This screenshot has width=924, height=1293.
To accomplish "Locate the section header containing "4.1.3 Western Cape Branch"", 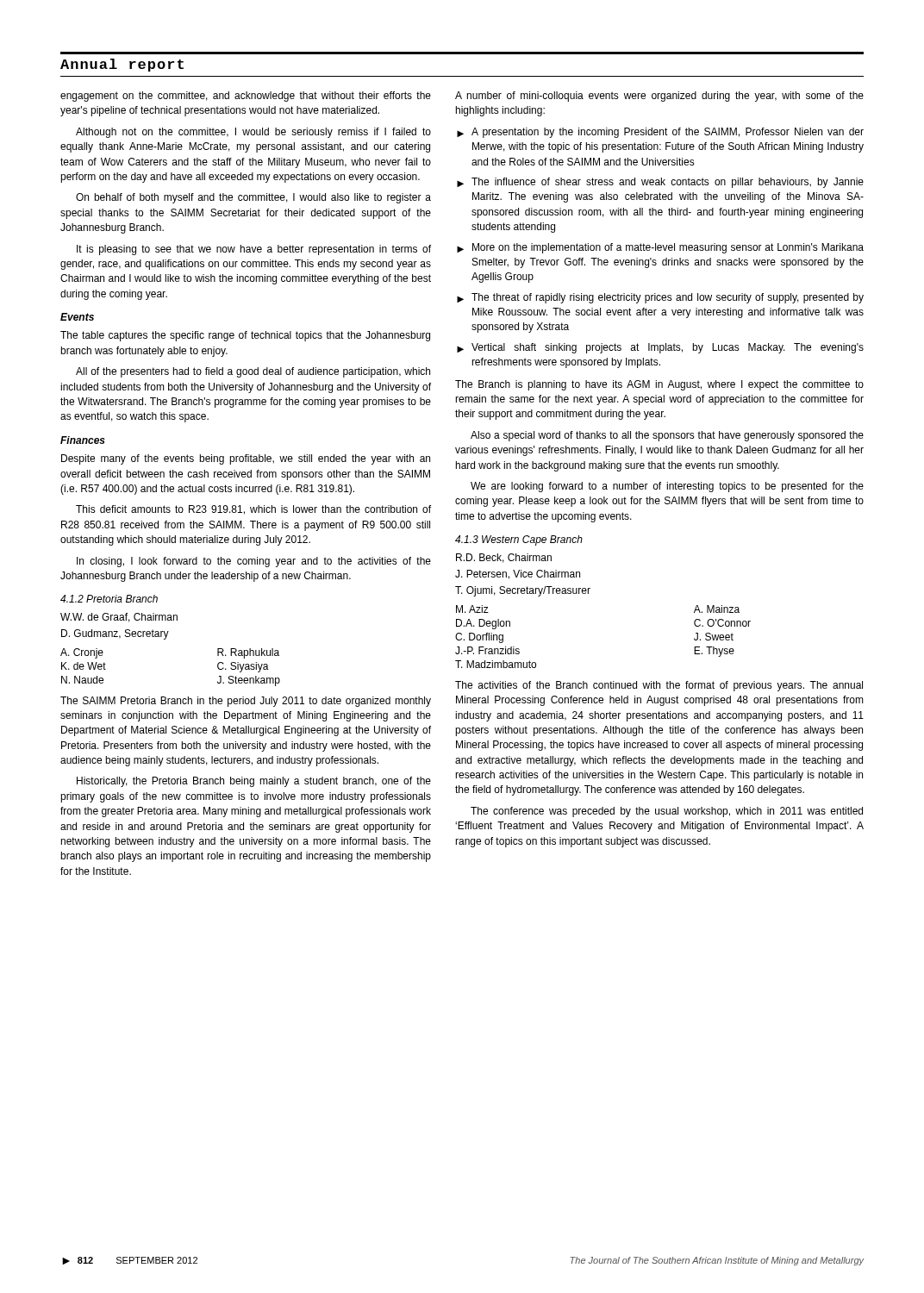I will coord(519,540).
